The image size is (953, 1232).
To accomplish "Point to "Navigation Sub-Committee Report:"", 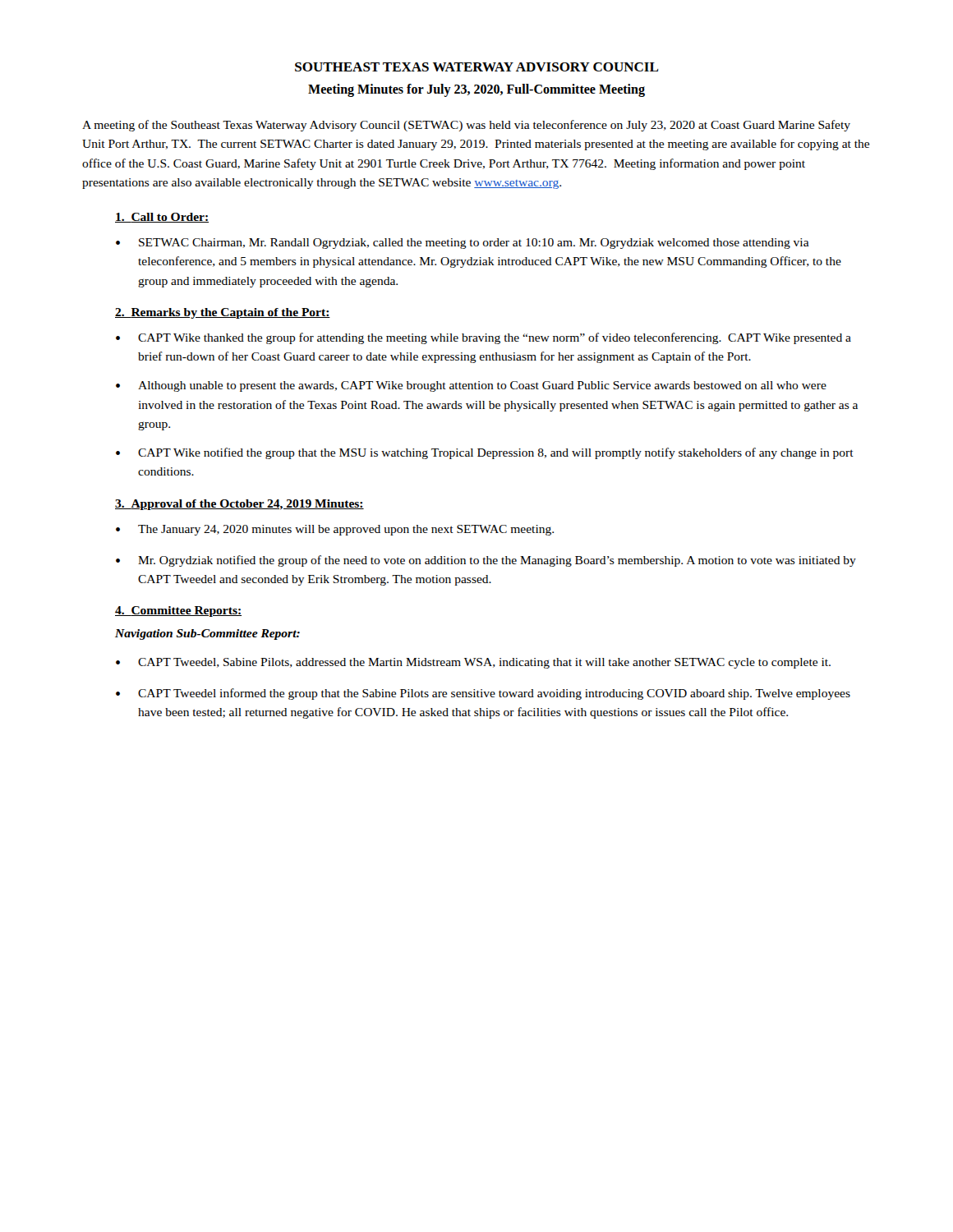I will (x=208, y=633).
